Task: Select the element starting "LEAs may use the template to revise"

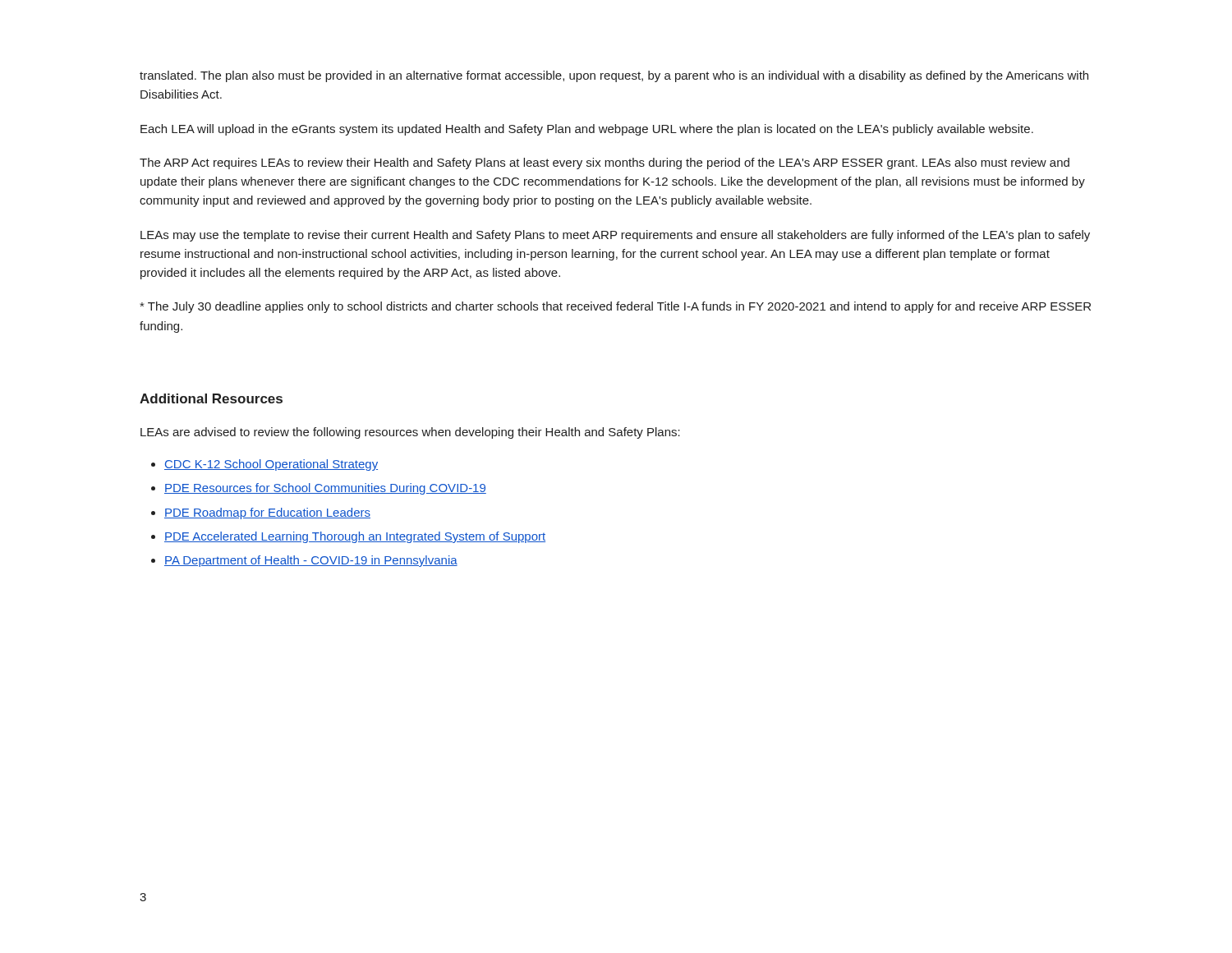Action: 615,253
